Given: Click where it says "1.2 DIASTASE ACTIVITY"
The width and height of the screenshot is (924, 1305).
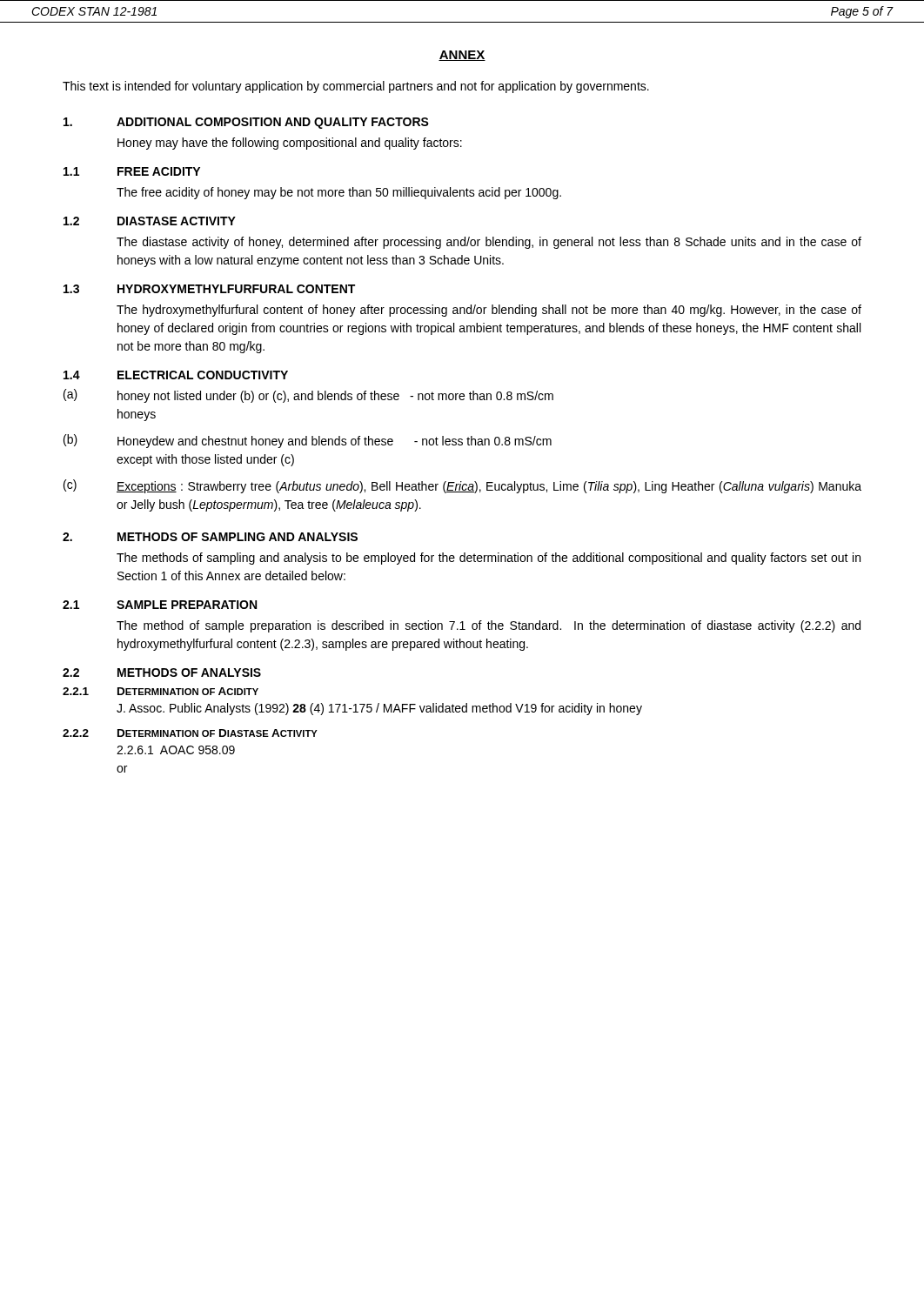Looking at the screenshot, I should pos(149,221).
